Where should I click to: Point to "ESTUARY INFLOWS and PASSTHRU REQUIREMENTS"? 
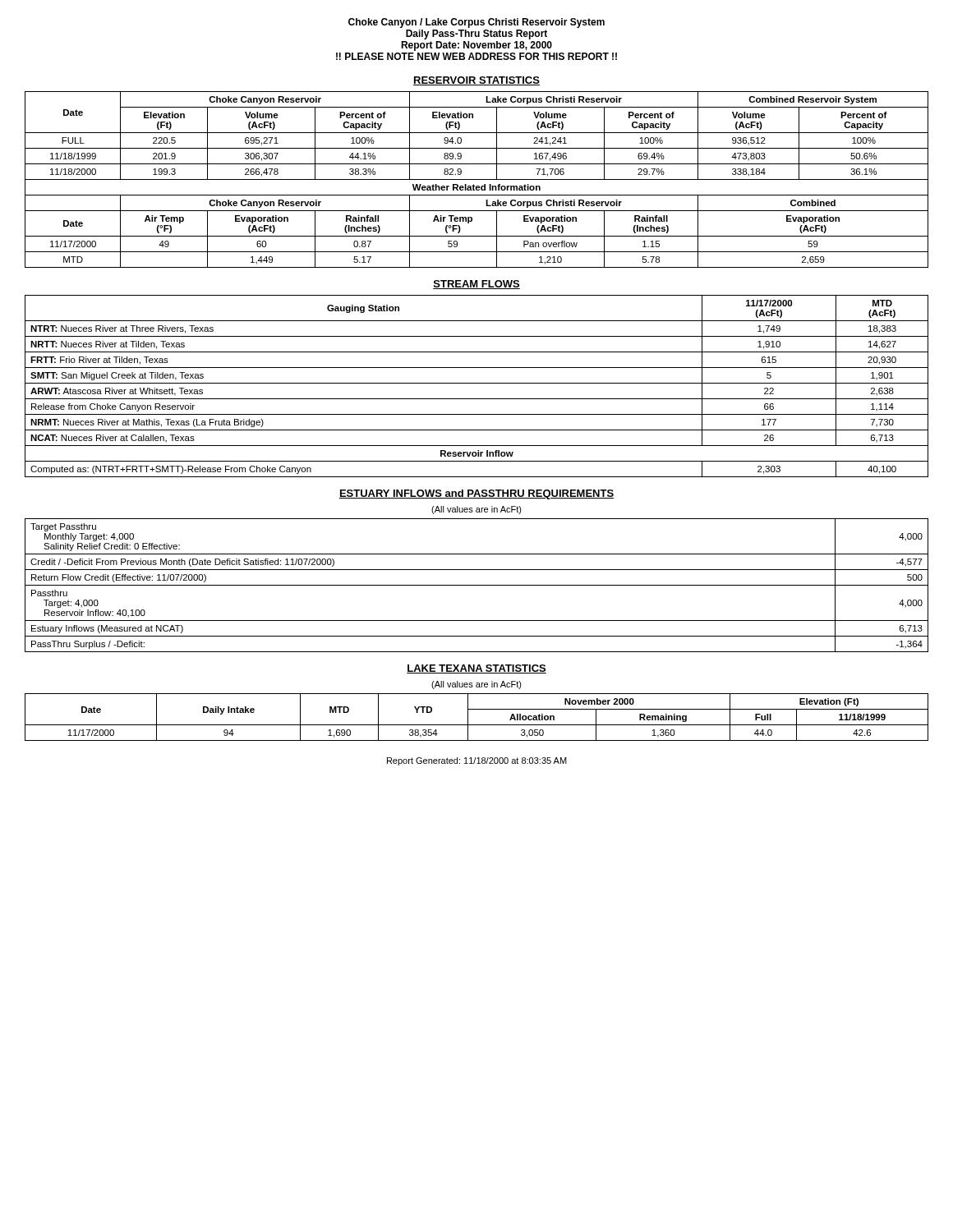(x=476, y=493)
